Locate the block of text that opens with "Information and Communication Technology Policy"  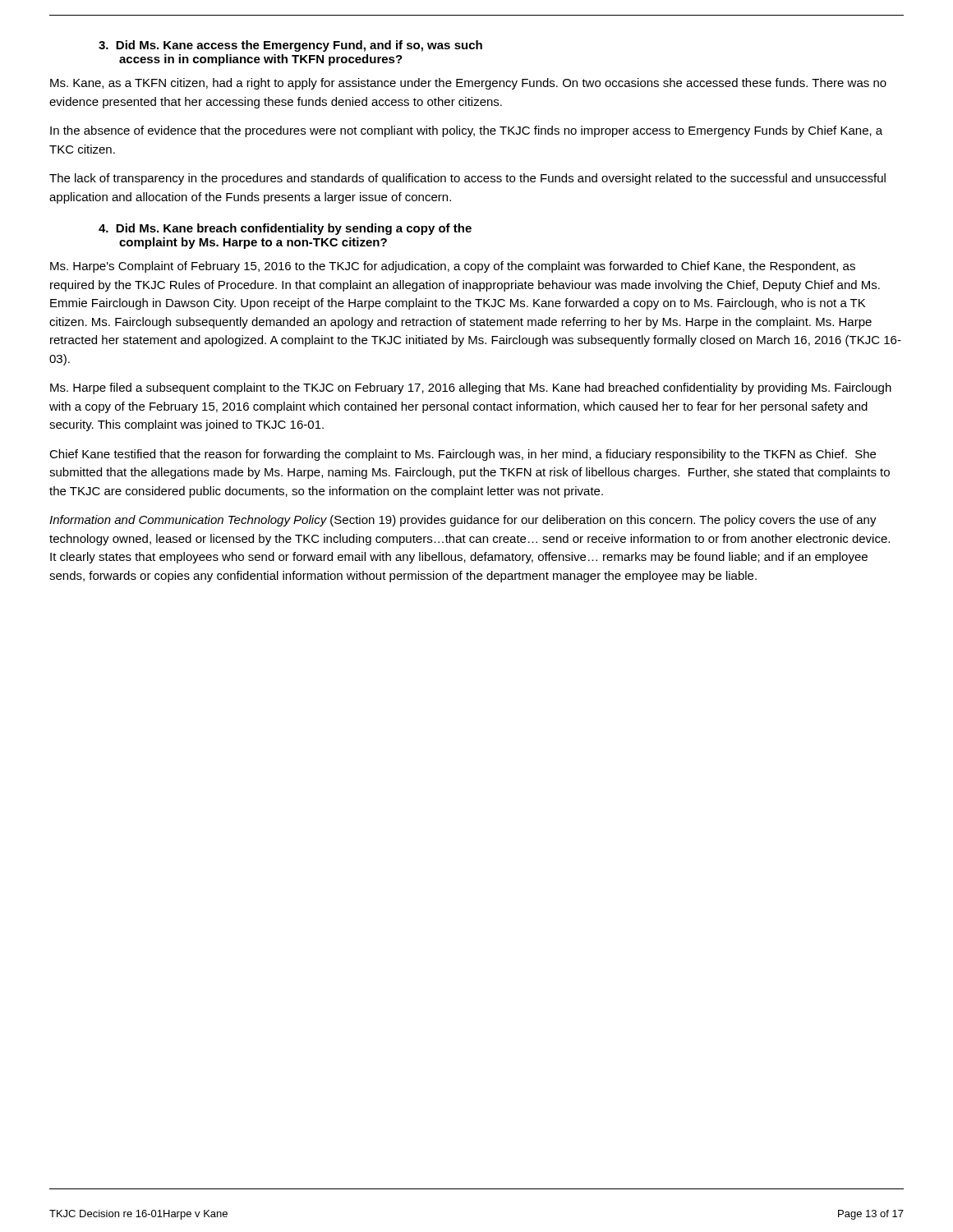476,548
